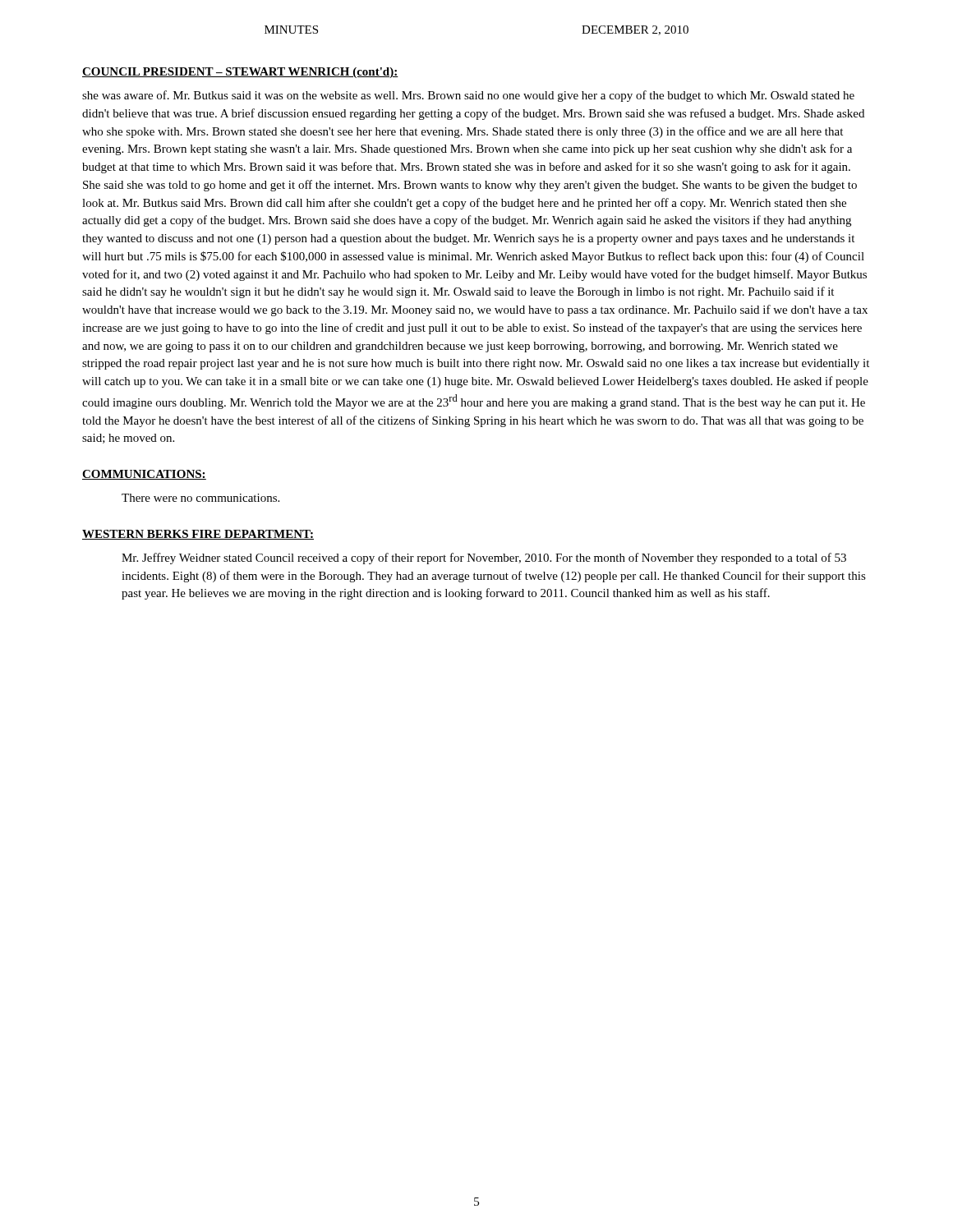Point to the block starting "Mr. Jeffrey Weidner stated"
The image size is (953, 1232).
coord(494,575)
